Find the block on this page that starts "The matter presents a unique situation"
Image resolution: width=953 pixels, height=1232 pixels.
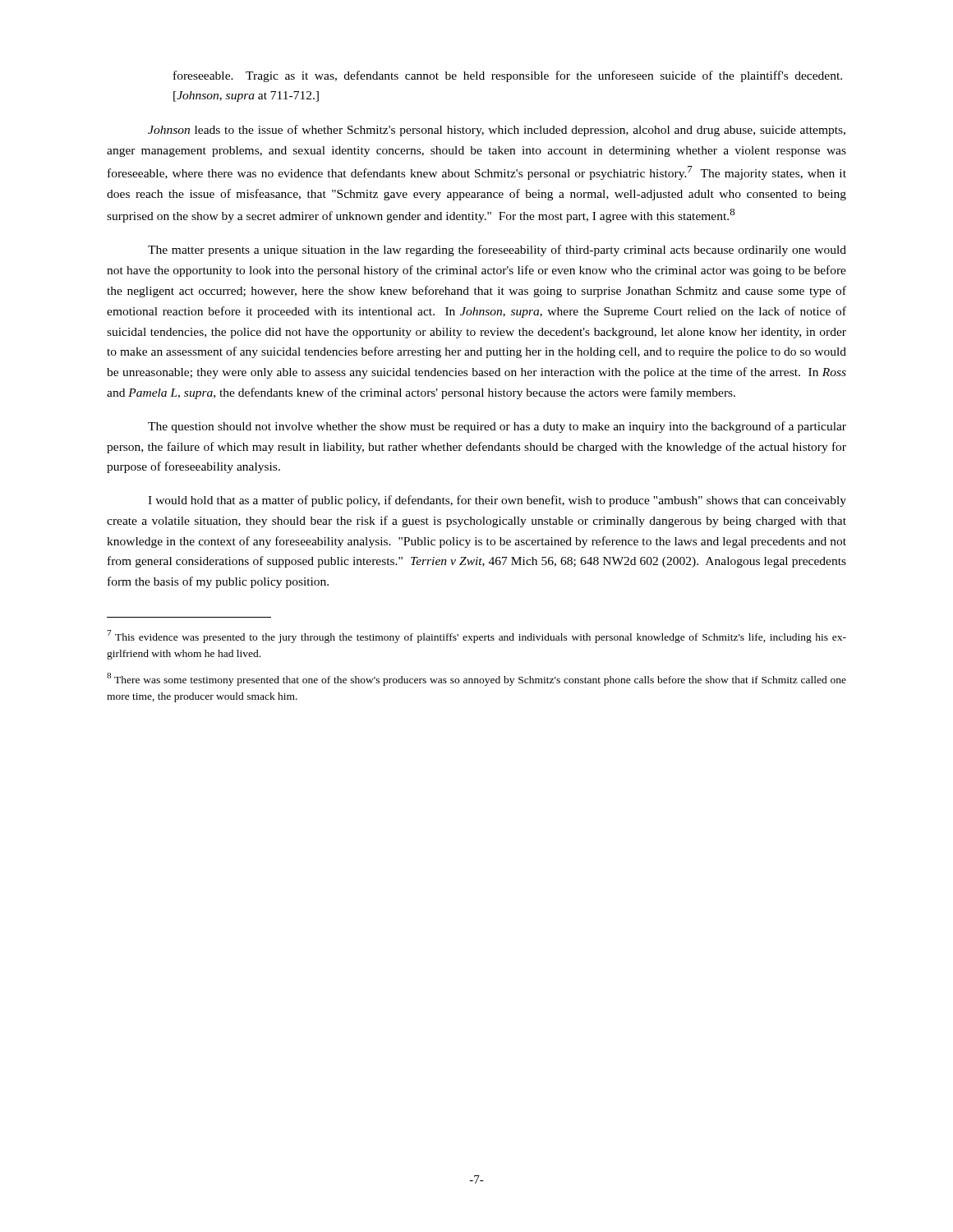tap(476, 321)
